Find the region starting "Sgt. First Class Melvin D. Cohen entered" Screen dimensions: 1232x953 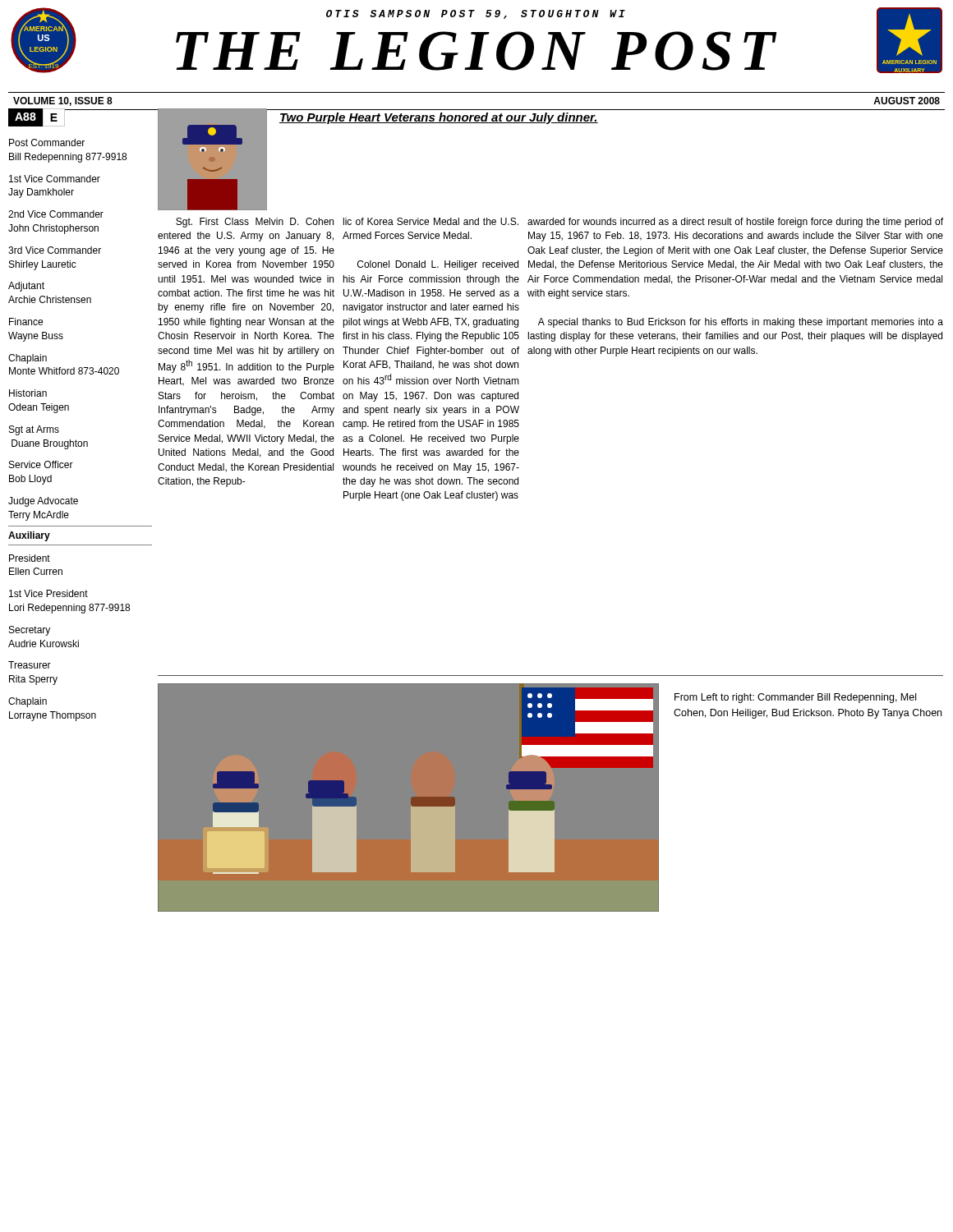(246, 352)
